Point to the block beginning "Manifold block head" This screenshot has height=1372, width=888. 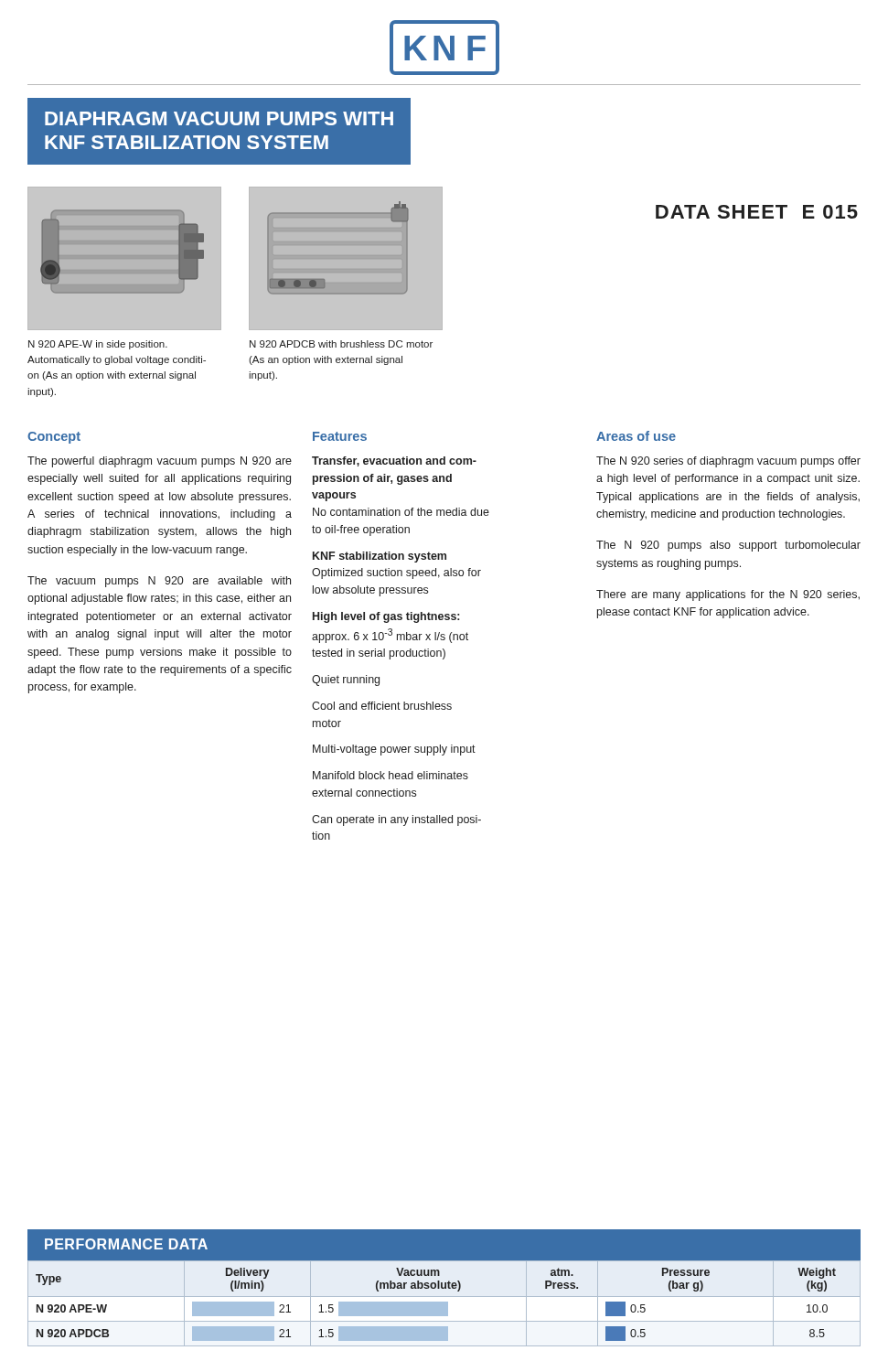click(x=444, y=785)
